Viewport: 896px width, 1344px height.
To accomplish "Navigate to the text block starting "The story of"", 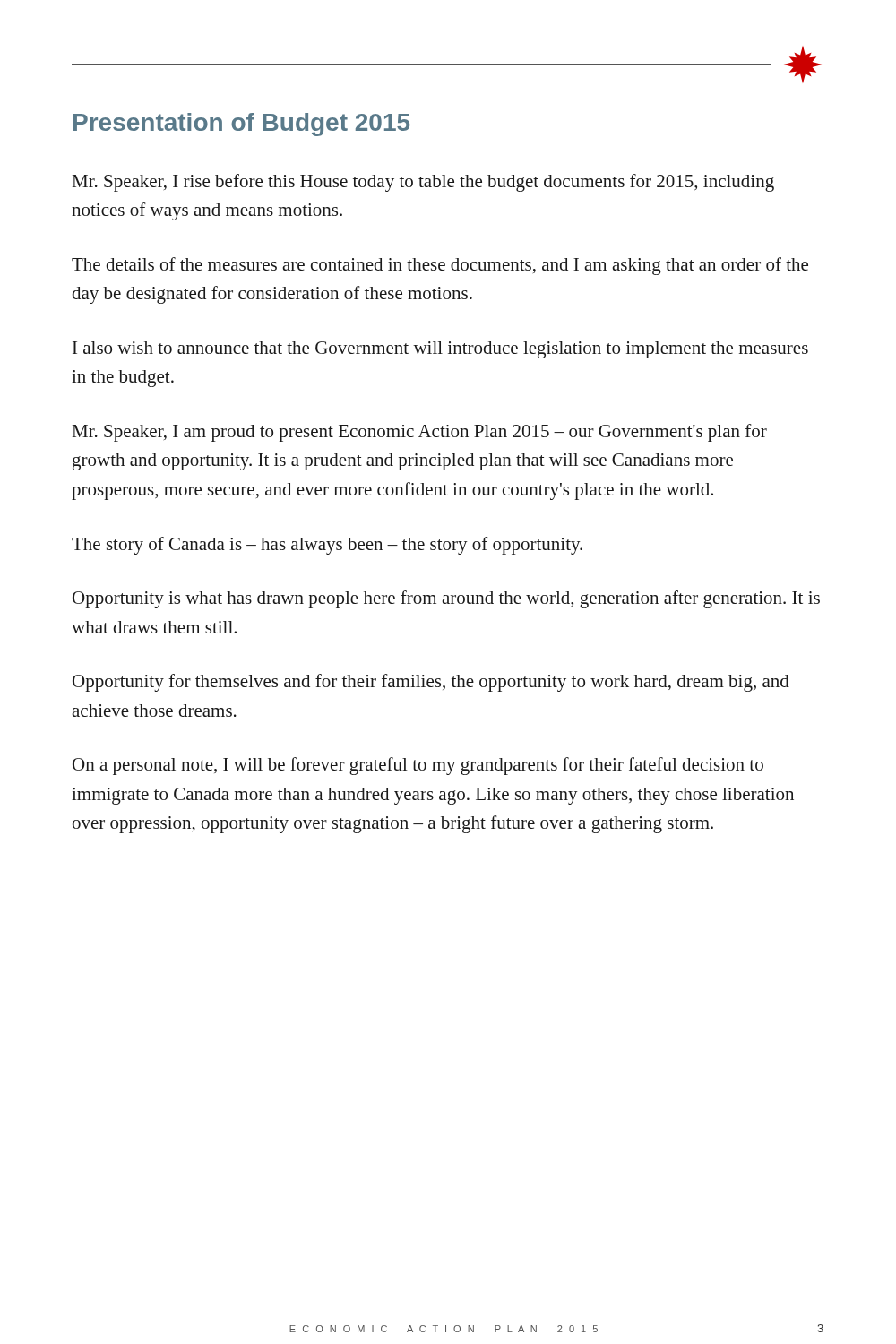I will (328, 543).
